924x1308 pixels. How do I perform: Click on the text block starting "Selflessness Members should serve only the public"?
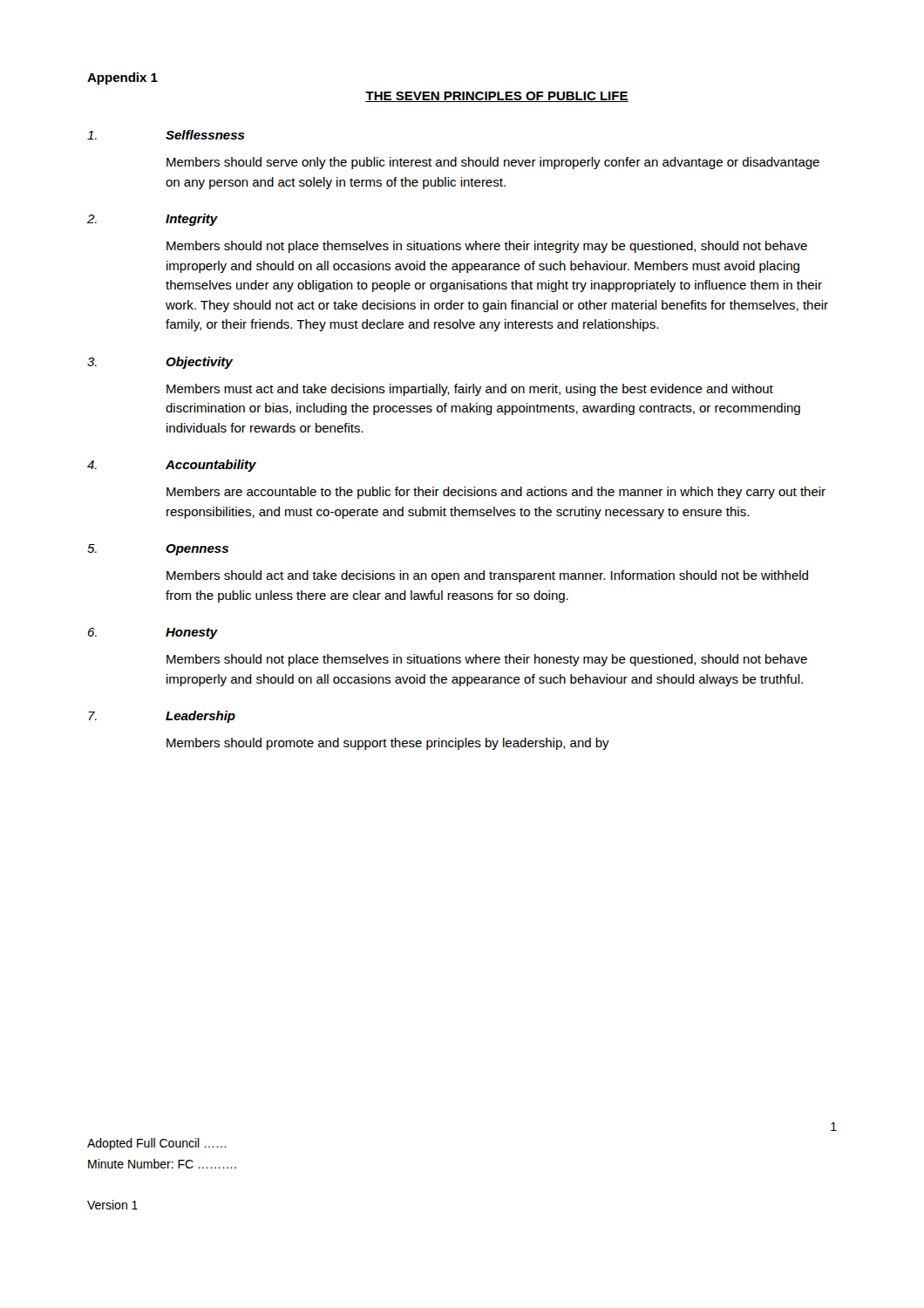(x=462, y=160)
